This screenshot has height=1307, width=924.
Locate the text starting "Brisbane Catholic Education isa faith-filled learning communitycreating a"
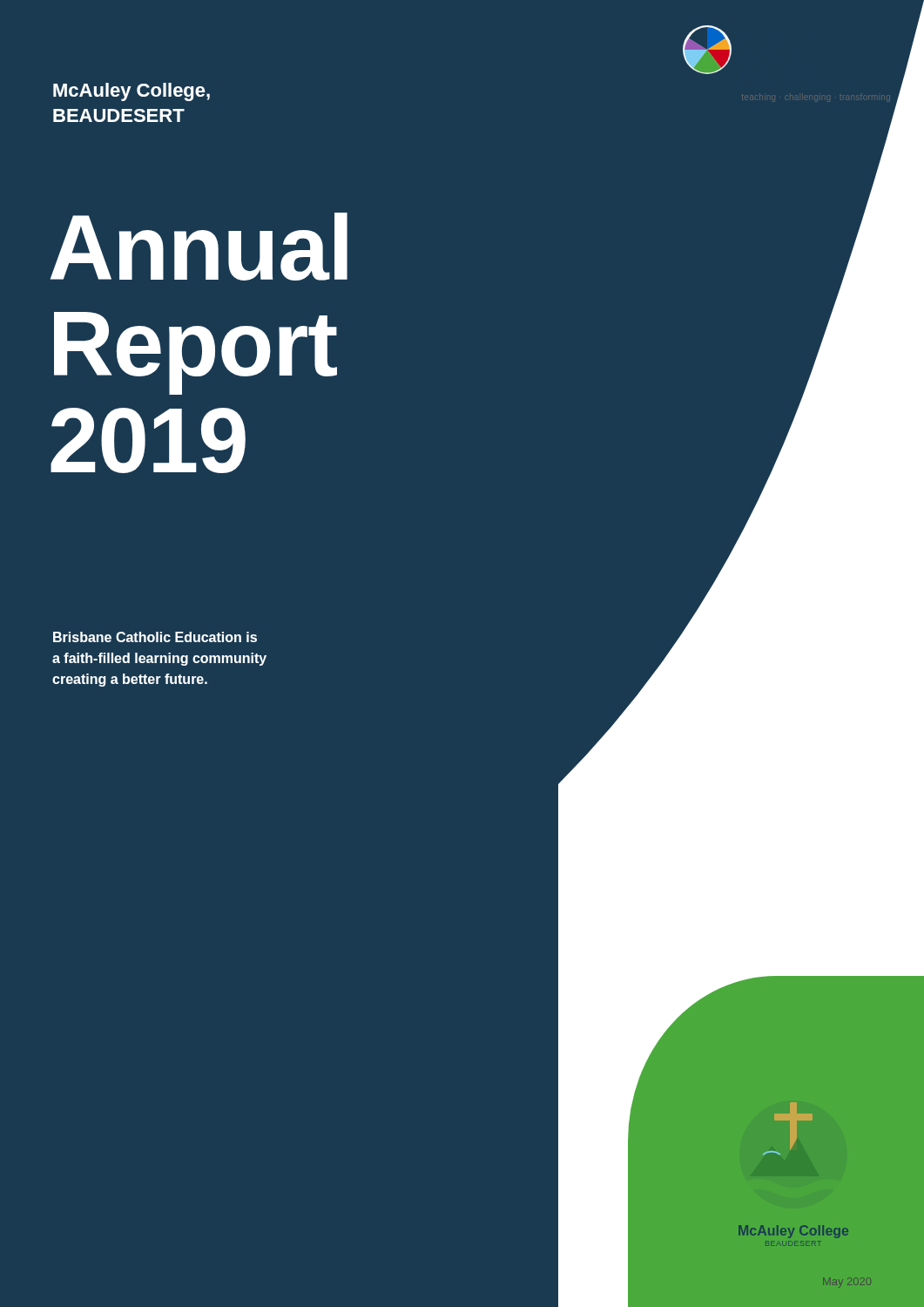click(x=159, y=658)
